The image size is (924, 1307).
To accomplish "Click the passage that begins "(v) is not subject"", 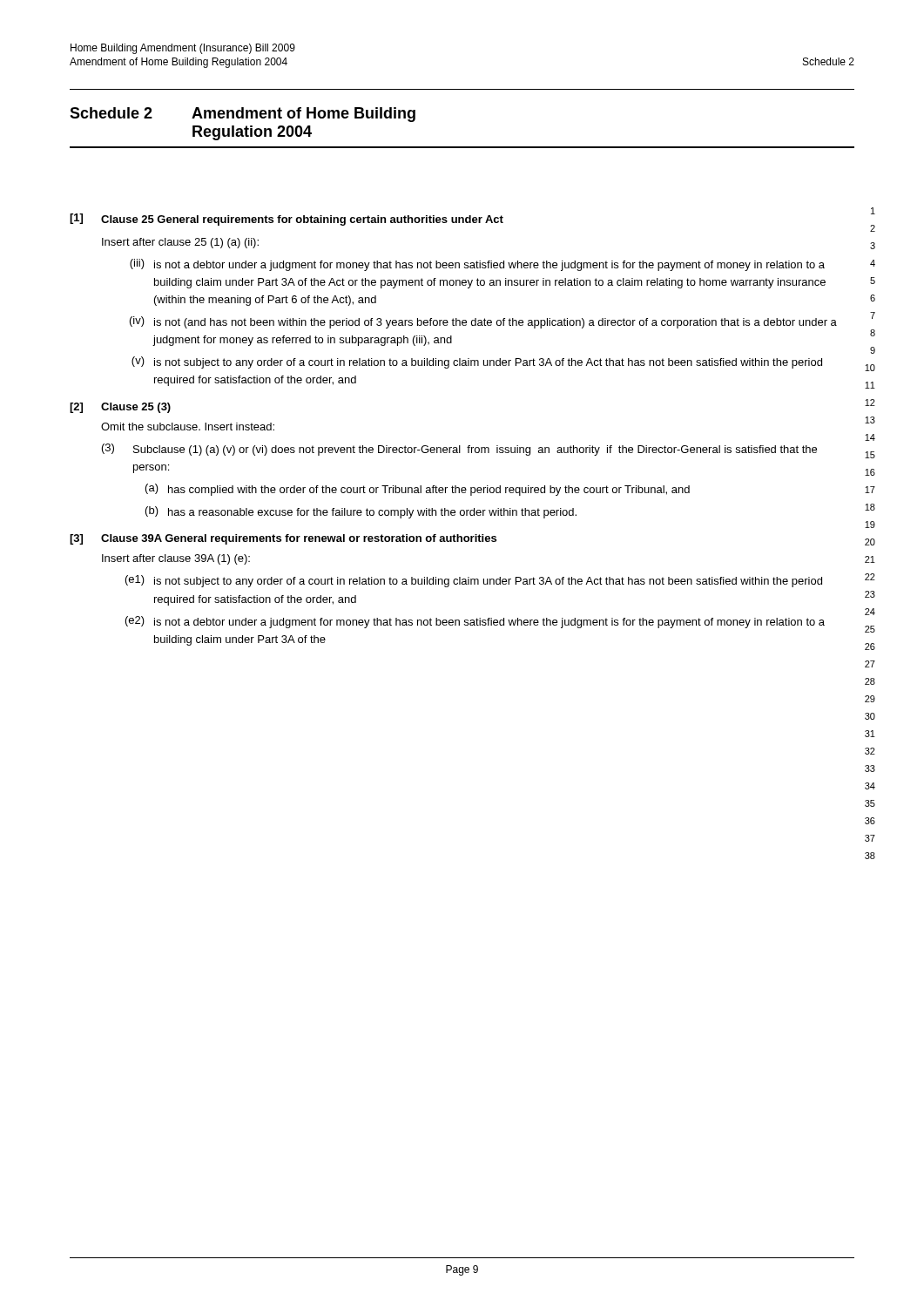I will coord(469,372).
